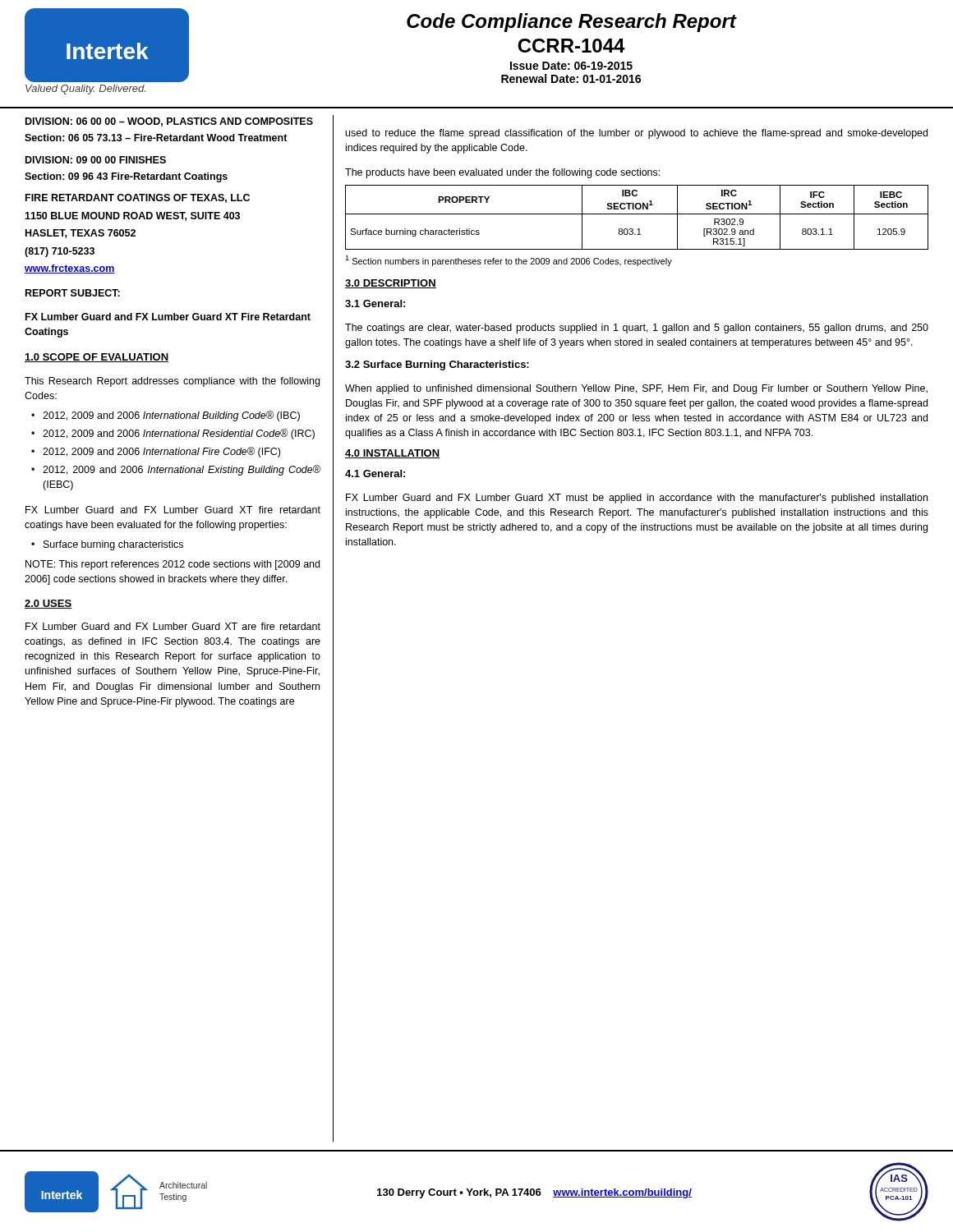Click on the list item with the text "Surface burning characteristics"

178,545
